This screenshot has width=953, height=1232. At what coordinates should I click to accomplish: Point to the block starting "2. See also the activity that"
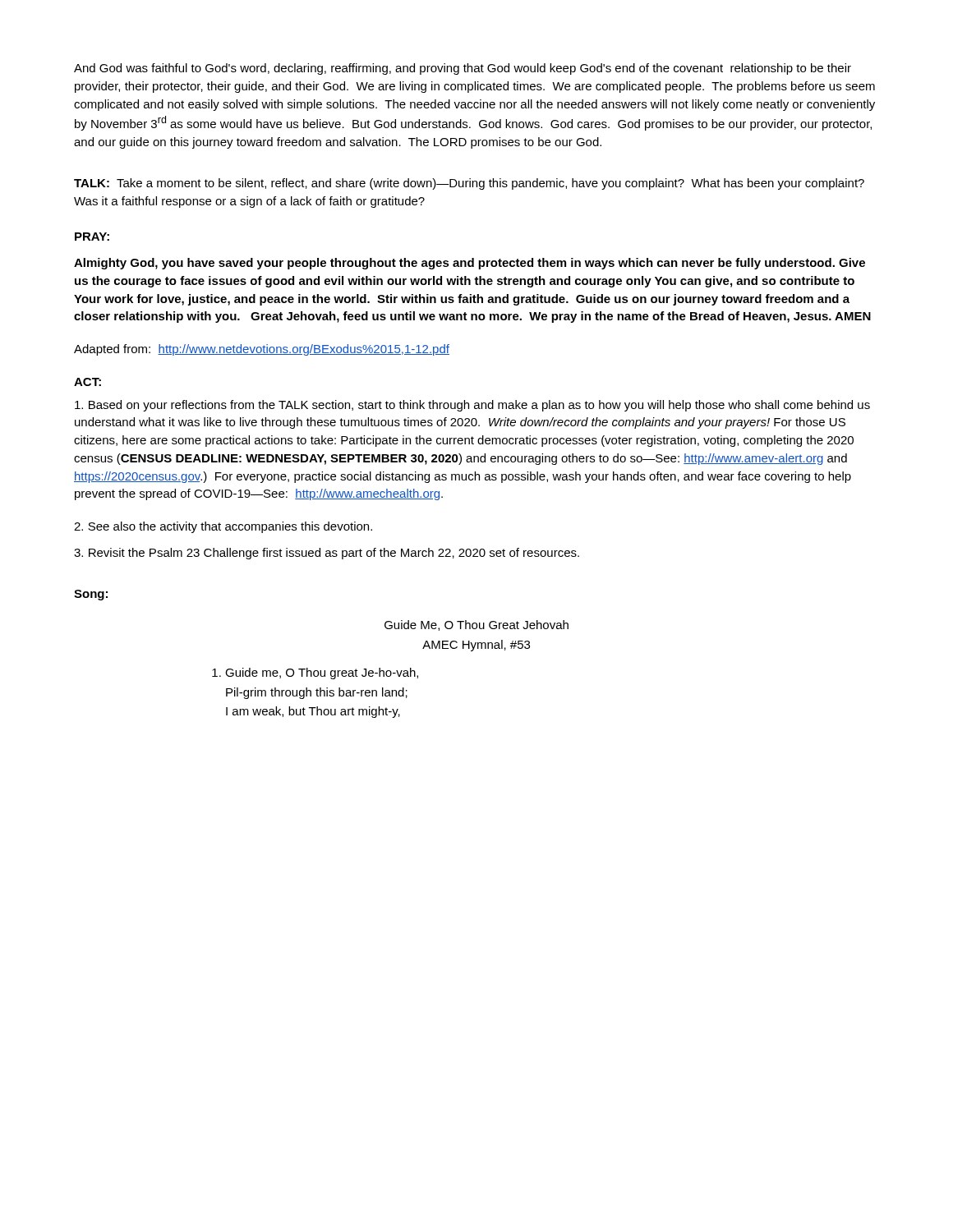pyautogui.click(x=223, y=527)
